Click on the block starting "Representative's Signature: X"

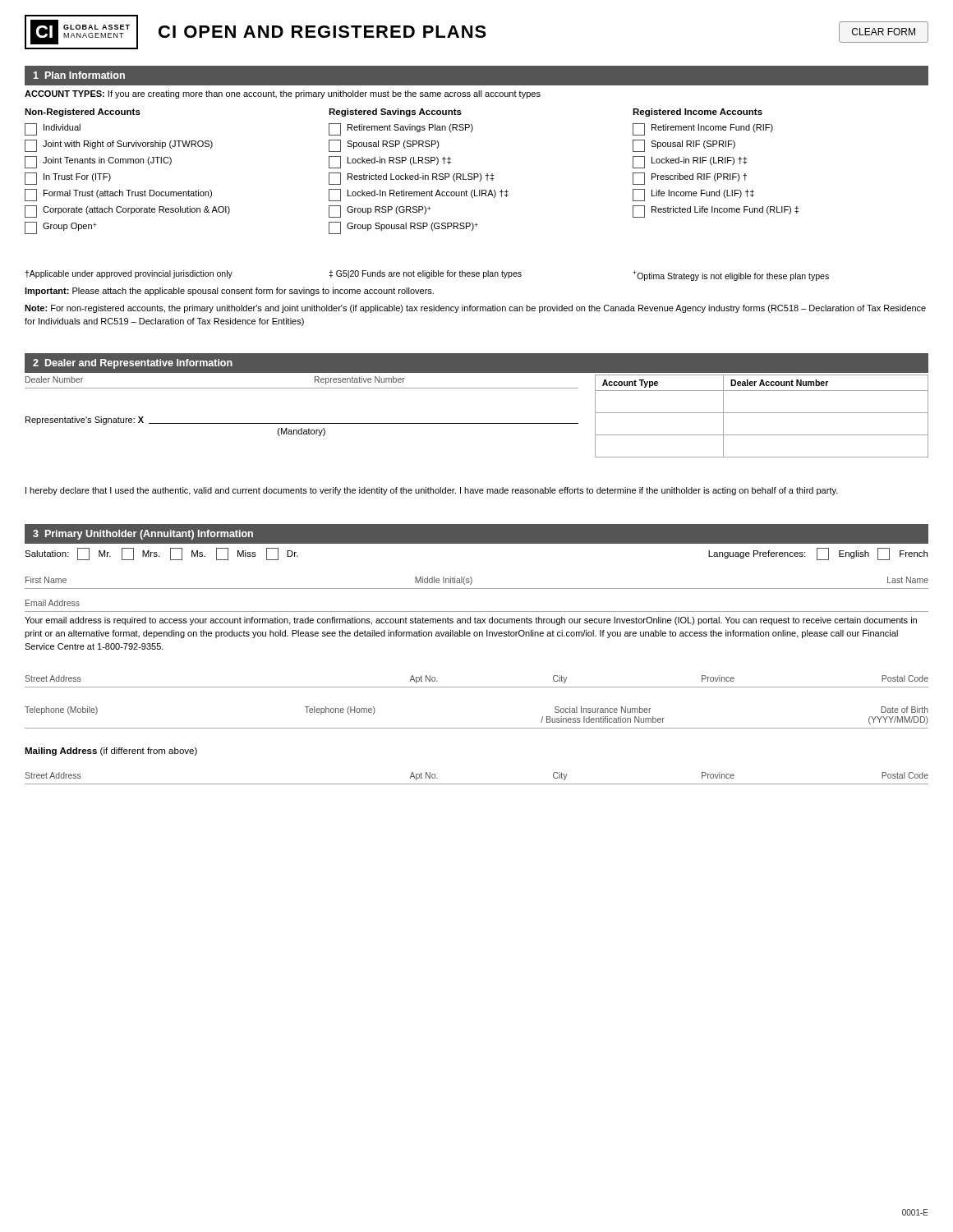click(84, 420)
